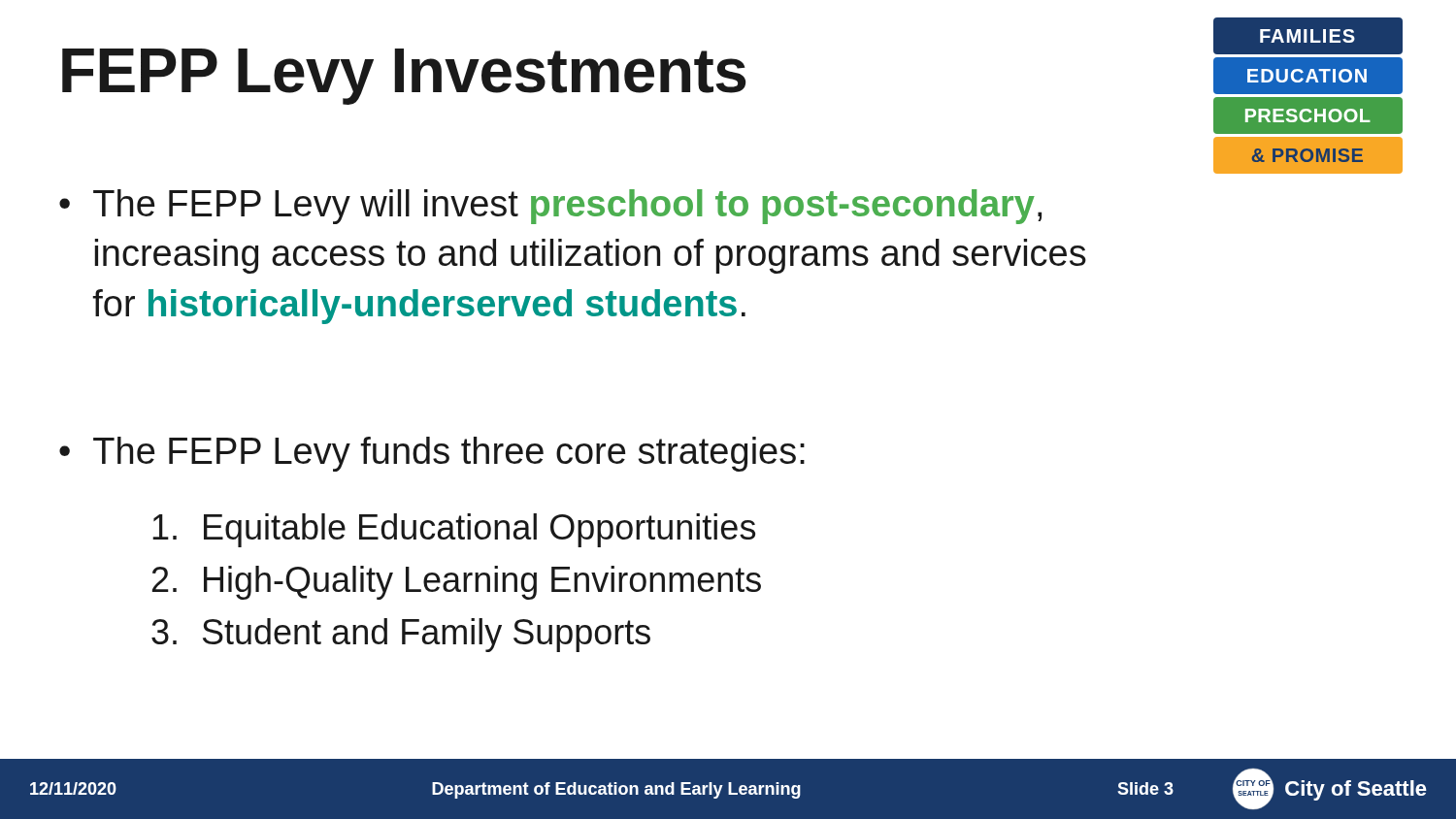The height and width of the screenshot is (819, 1456).
Task: Click on the passage starting "2. High-Quality Learning Environments"
Action: 456,580
